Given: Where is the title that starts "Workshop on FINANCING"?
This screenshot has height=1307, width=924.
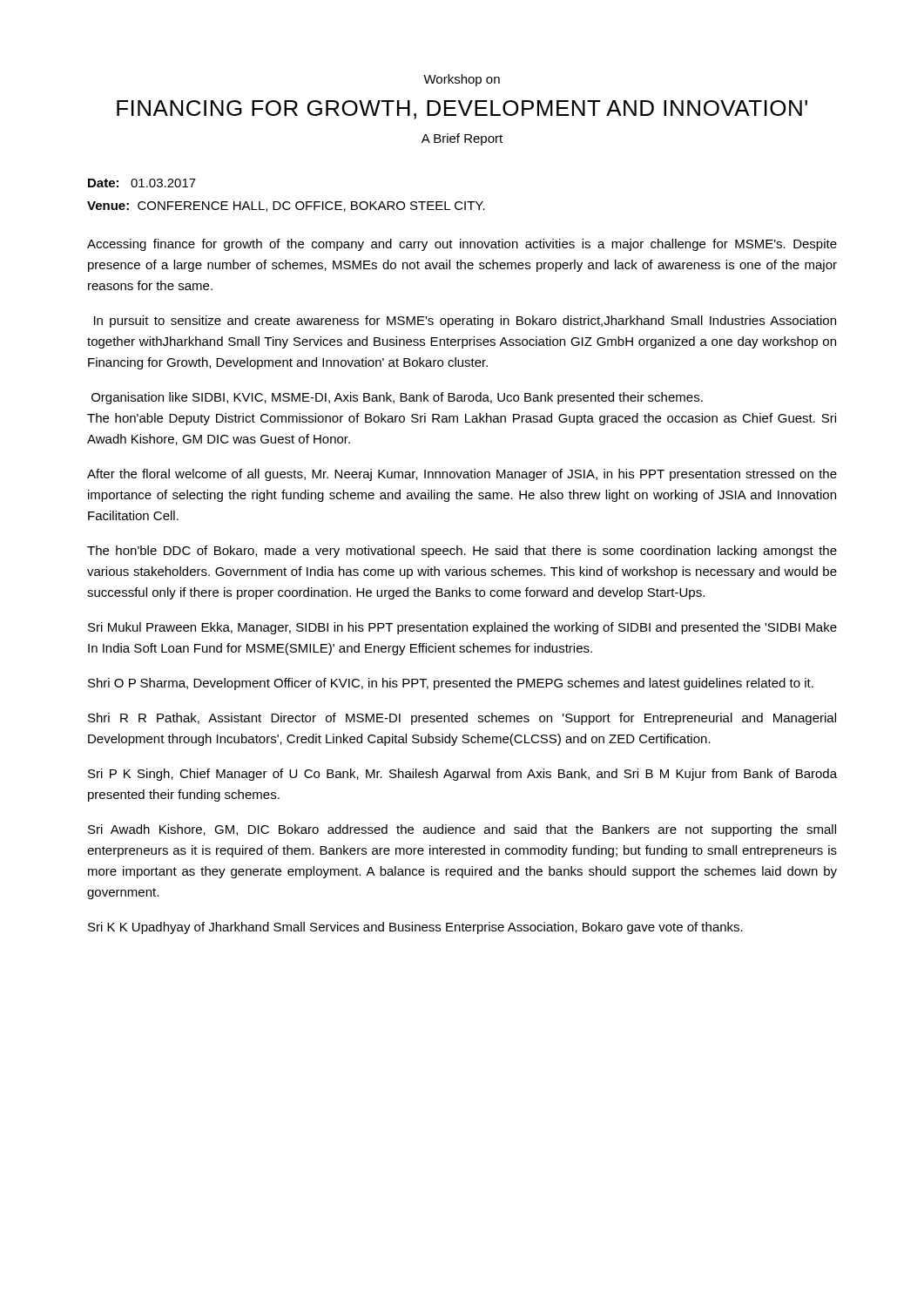Looking at the screenshot, I should [x=462, y=109].
